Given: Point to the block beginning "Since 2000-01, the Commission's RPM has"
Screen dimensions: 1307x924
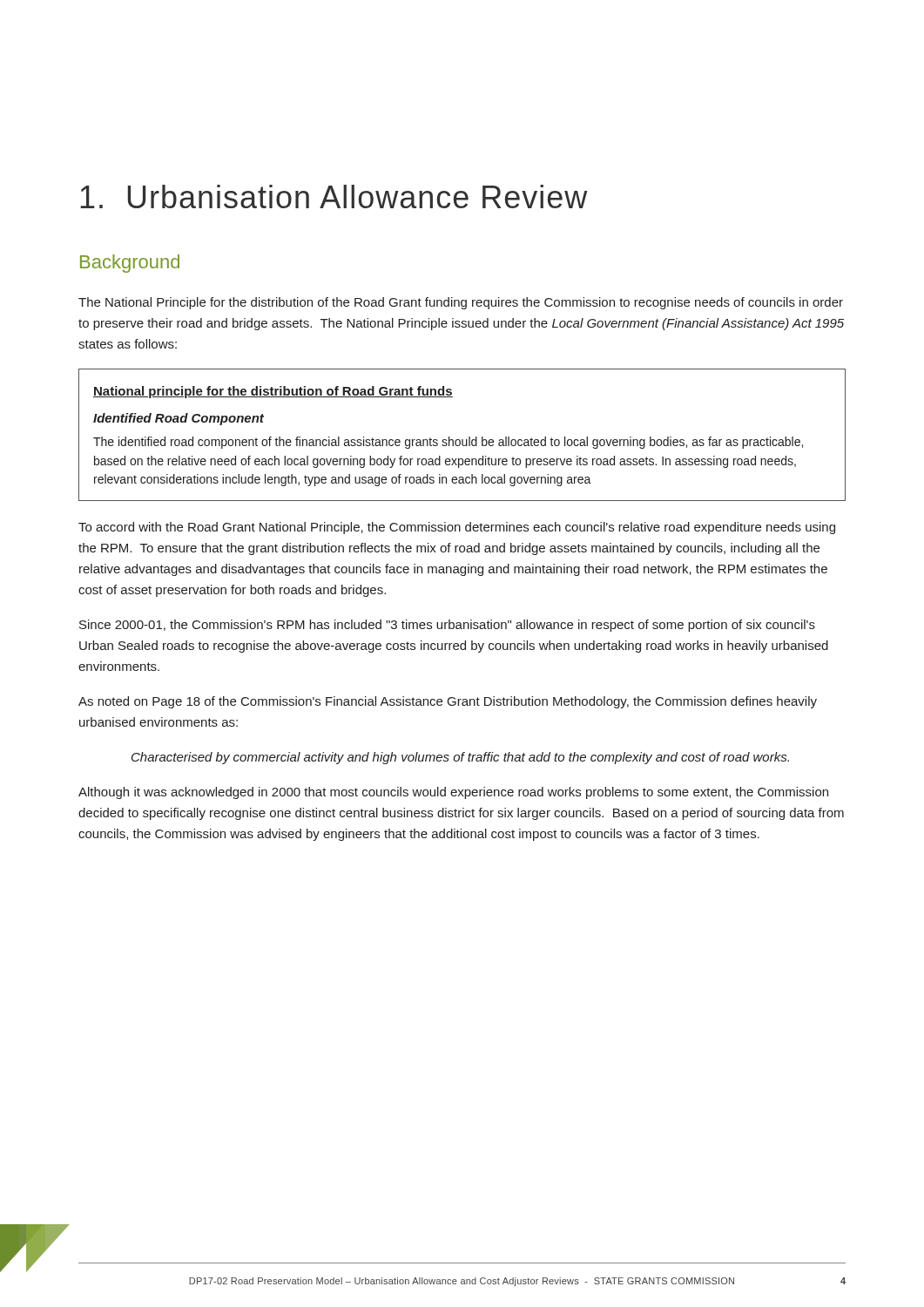Looking at the screenshot, I should [x=453, y=645].
